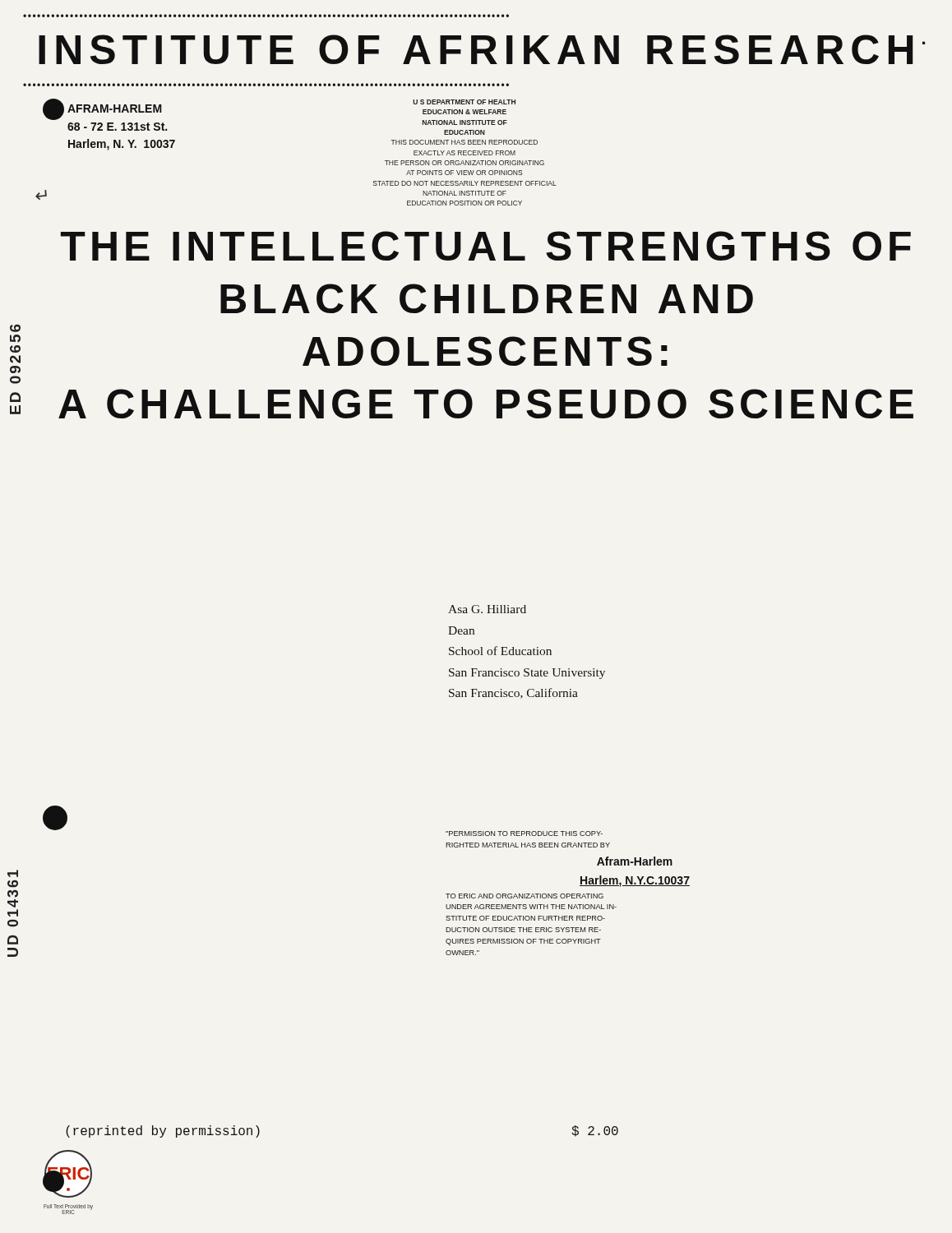This screenshot has width=952, height=1233.
Task: Locate the passage starting "(reprinted by permission)"
Action: pos(163,1132)
